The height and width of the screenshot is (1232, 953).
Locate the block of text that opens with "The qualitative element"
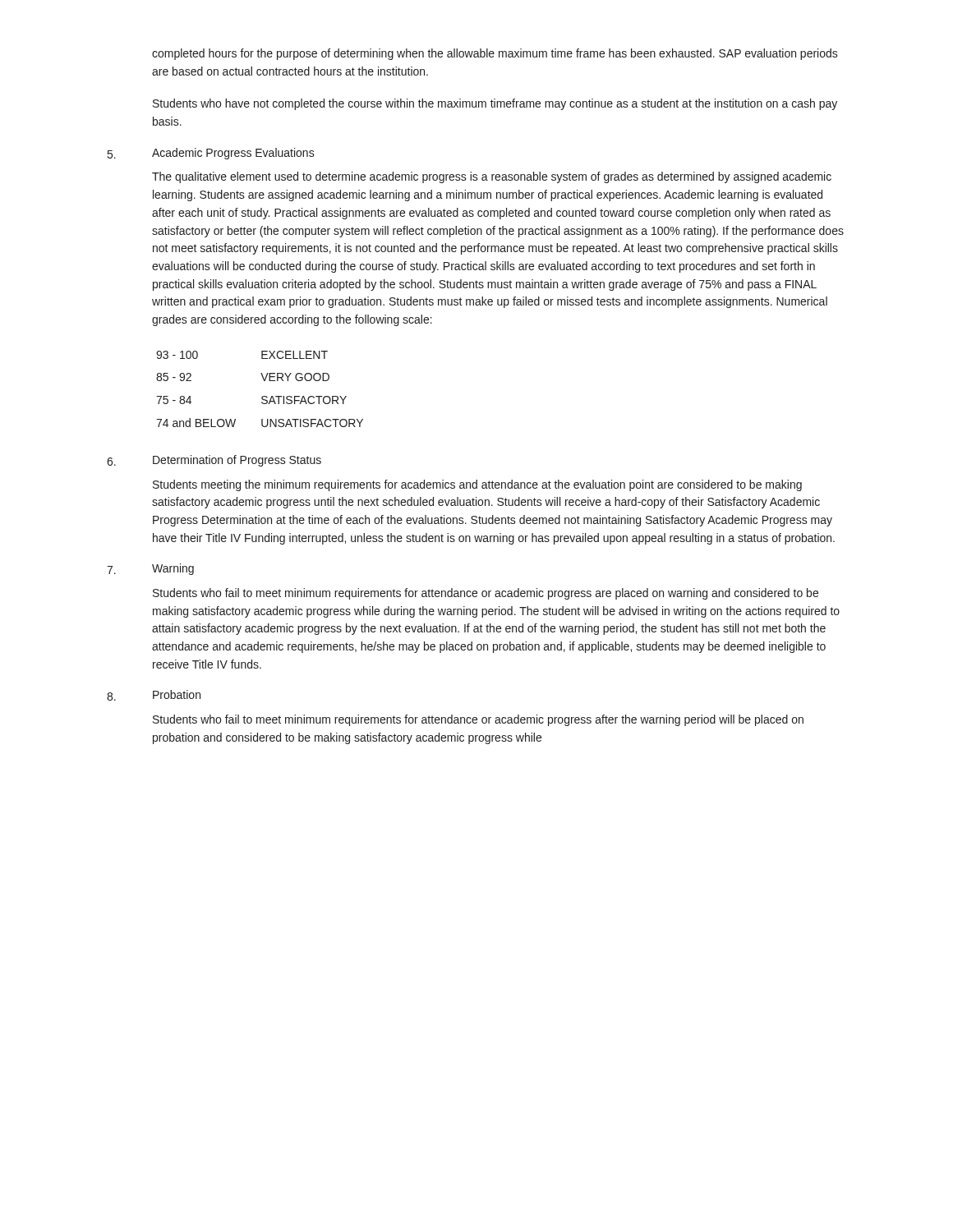(x=498, y=248)
